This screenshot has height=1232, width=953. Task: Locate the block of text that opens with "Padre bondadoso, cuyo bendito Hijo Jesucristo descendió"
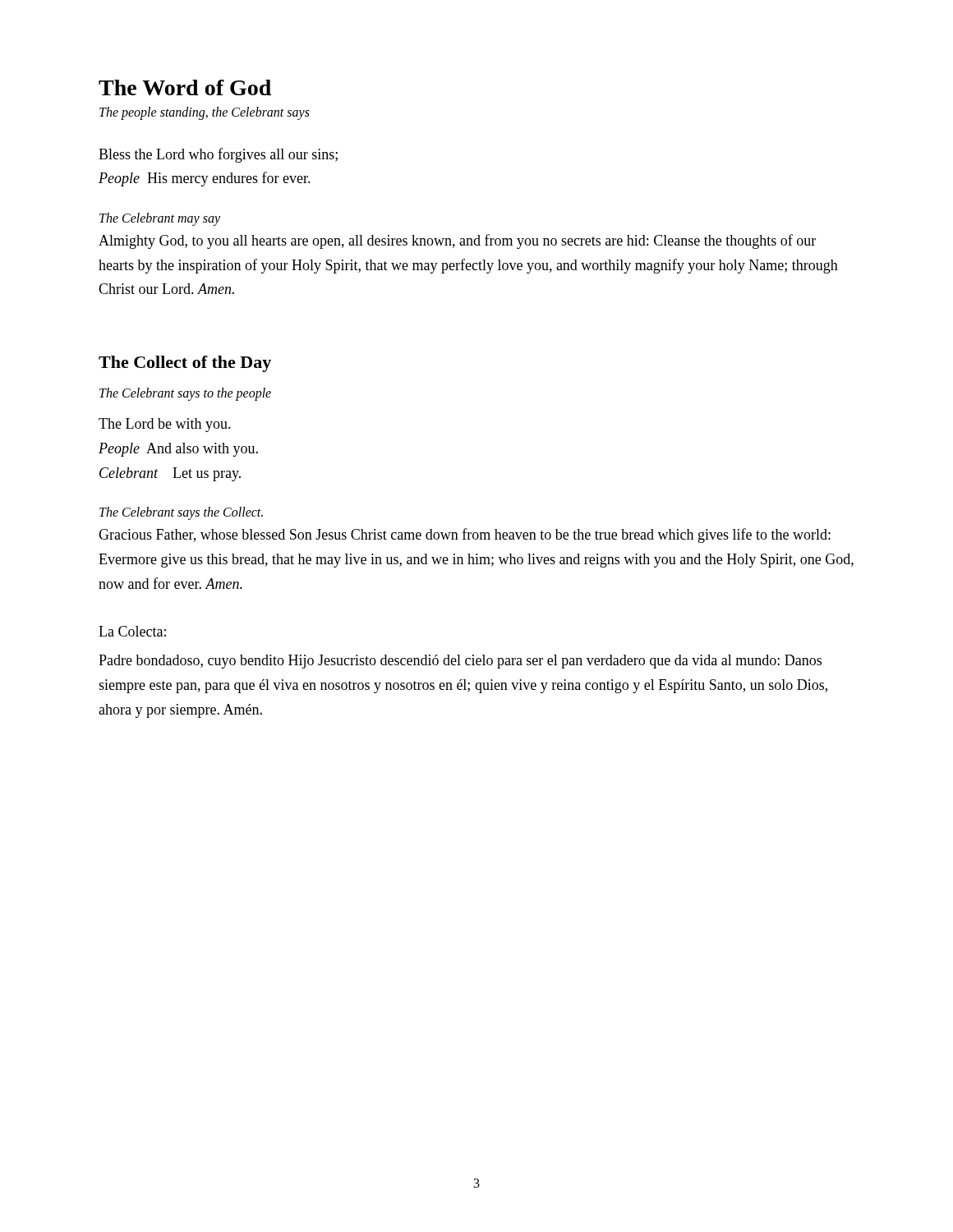pyautogui.click(x=463, y=685)
